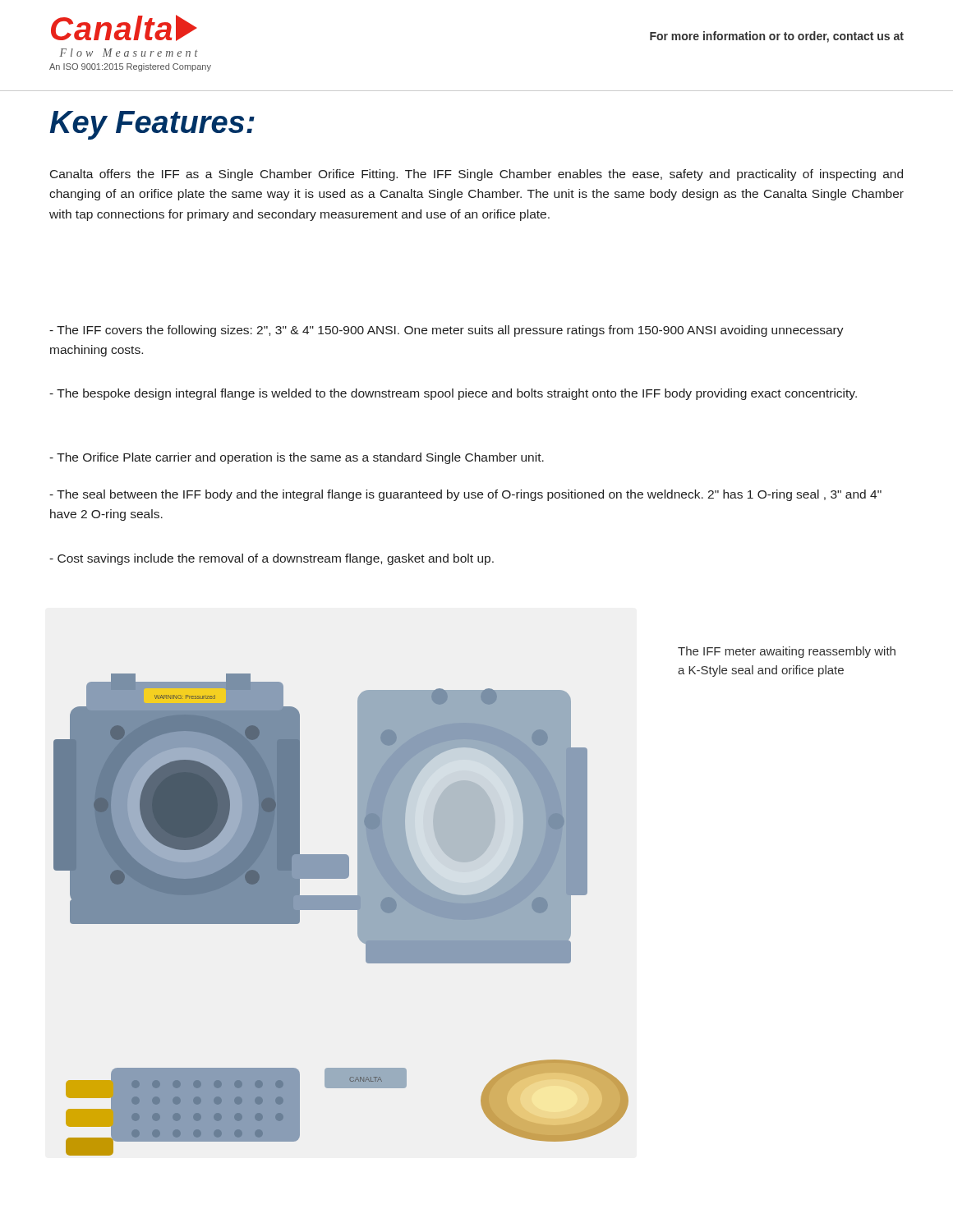Locate the list item containing "The Orifice Plate carrier"

(297, 457)
